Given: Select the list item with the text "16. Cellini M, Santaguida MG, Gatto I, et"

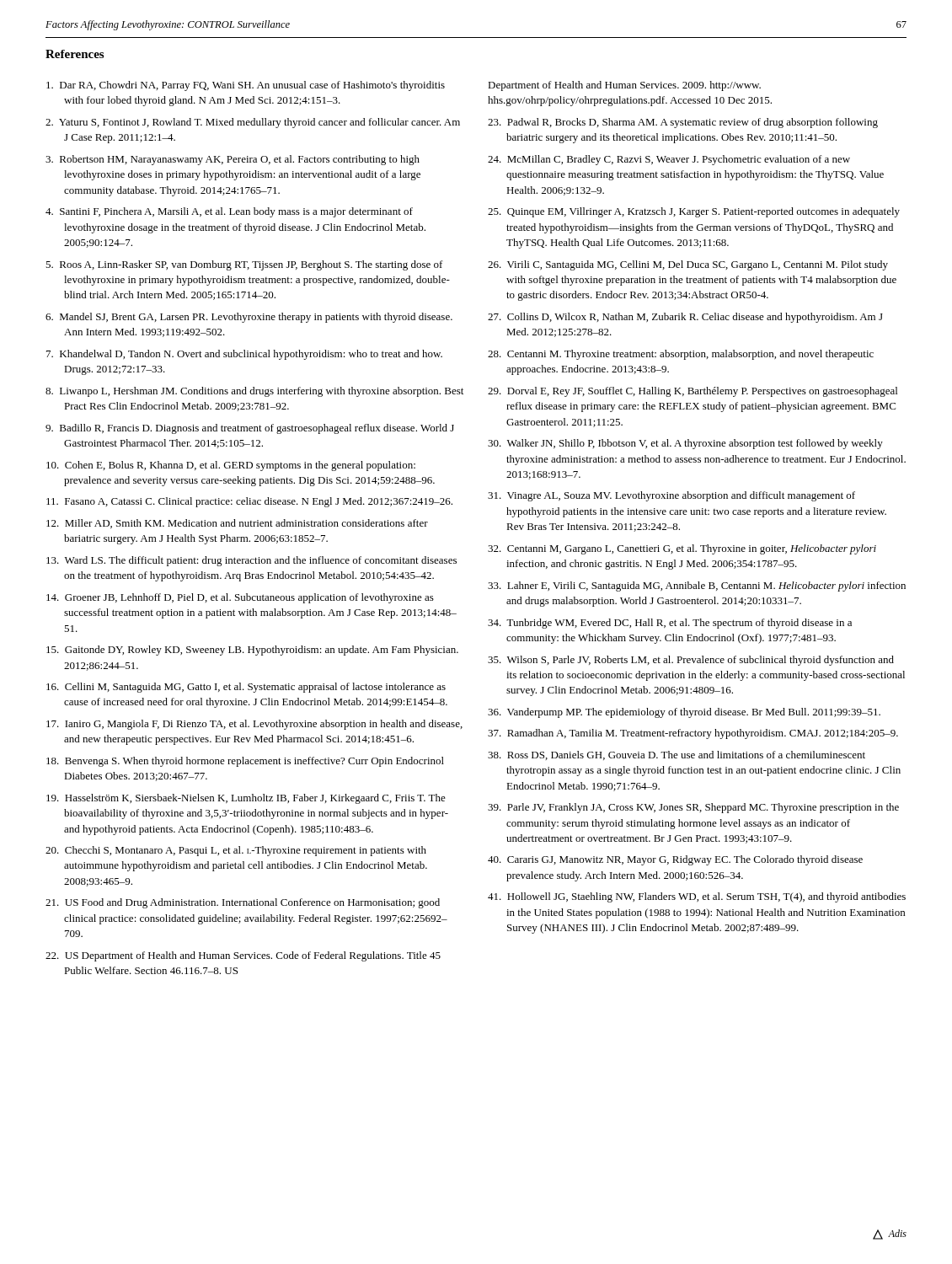Looking at the screenshot, I should (x=247, y=694).
